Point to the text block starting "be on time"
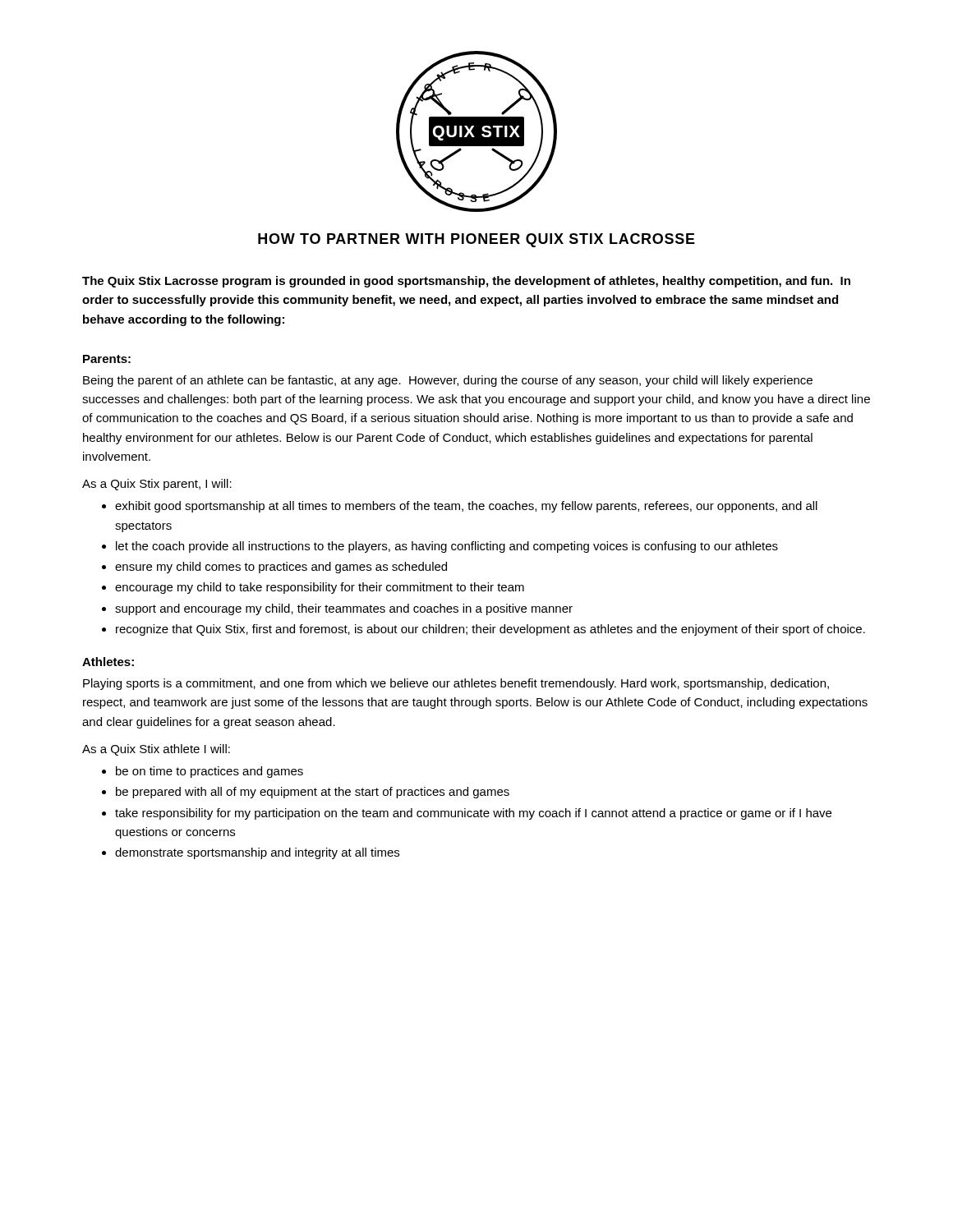This screenshot has width=953, height=1232. (209, 771)
